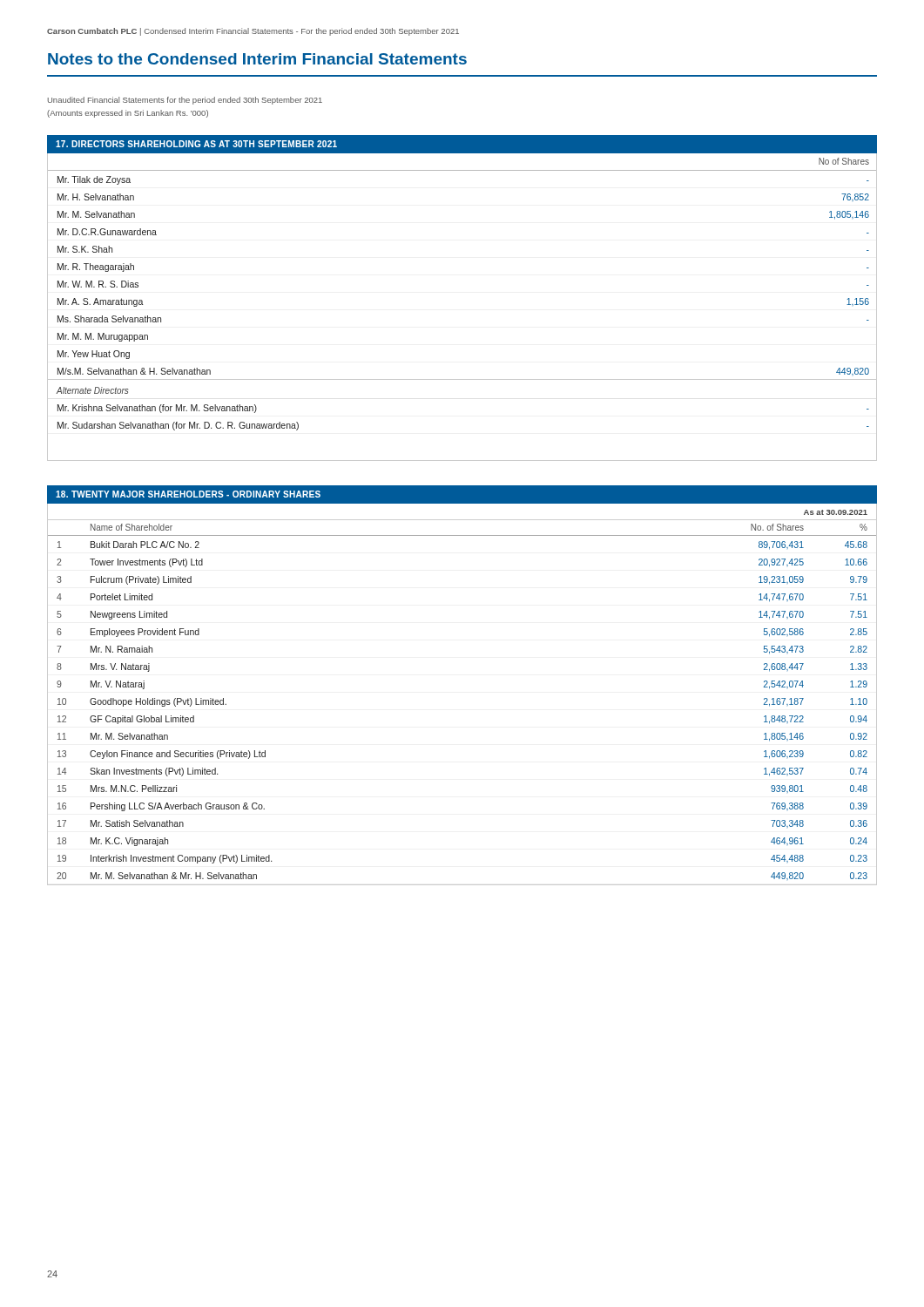Click on the title that says "Notes to the Condensed"
The width and height of the screenshot is (924, 1307).
pos(257,59)
